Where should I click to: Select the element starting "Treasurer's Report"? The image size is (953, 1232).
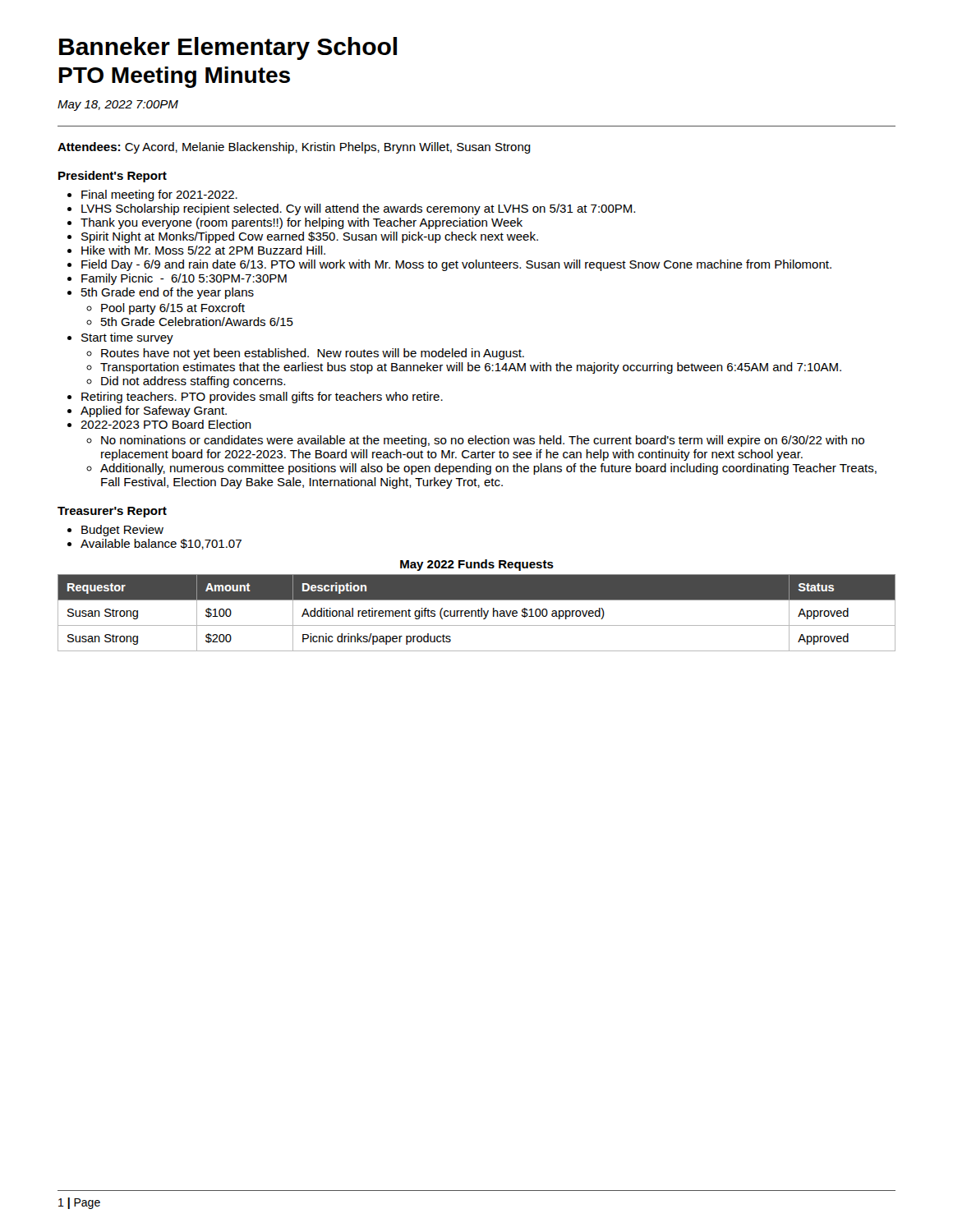(112, 510)
